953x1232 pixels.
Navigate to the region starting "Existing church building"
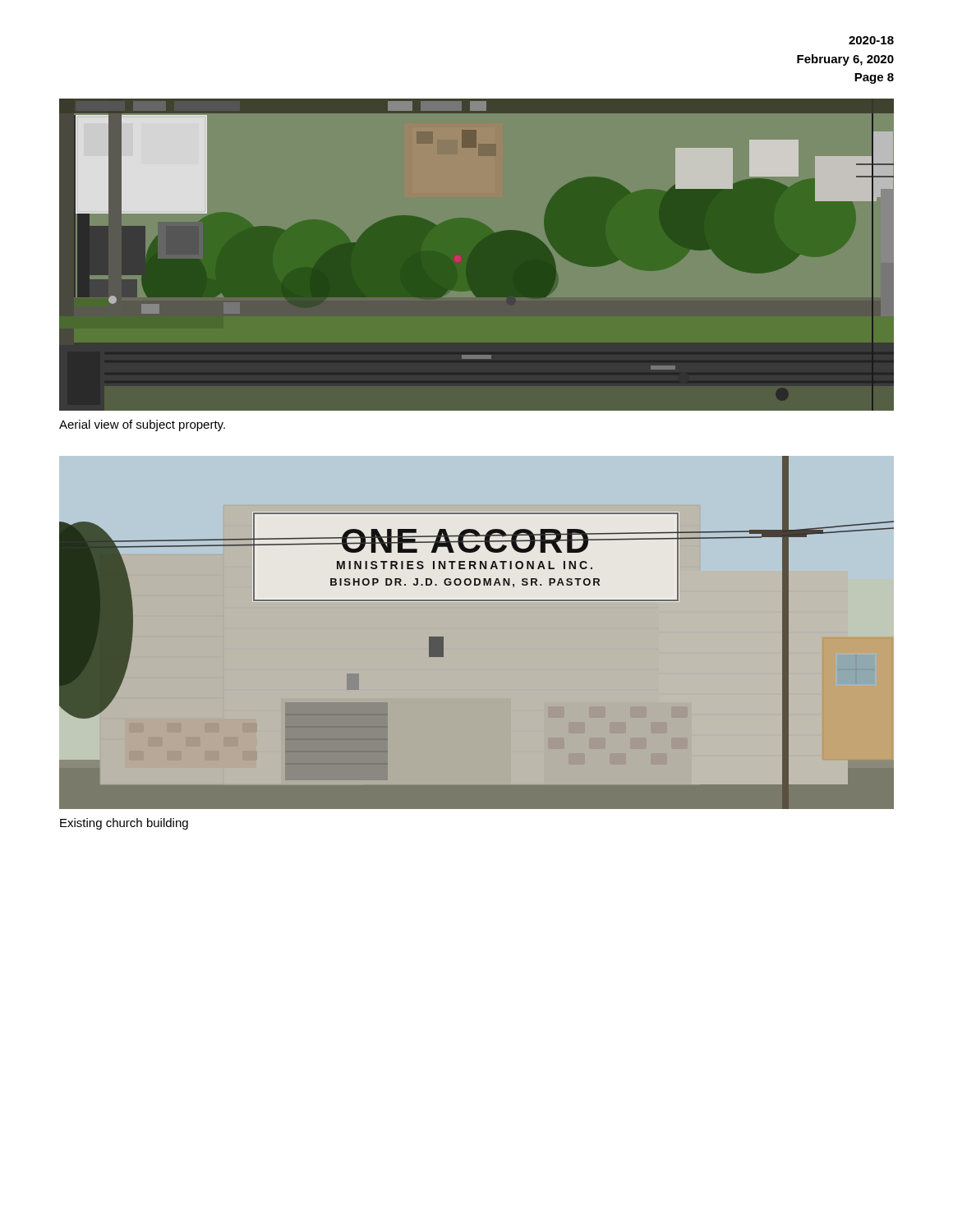[x=124, y=823]
